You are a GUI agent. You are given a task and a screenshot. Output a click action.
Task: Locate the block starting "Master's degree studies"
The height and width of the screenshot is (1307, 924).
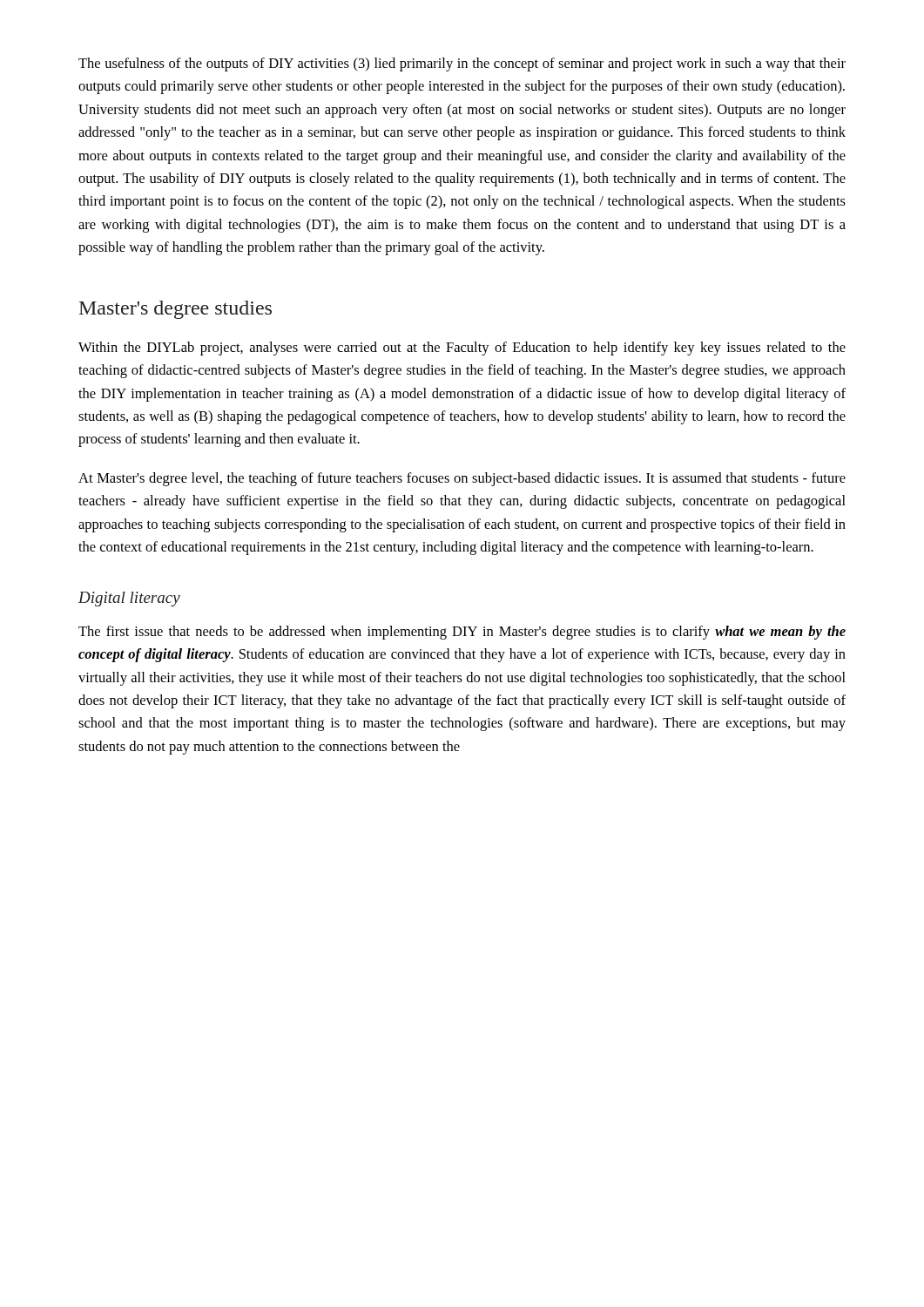175,310
